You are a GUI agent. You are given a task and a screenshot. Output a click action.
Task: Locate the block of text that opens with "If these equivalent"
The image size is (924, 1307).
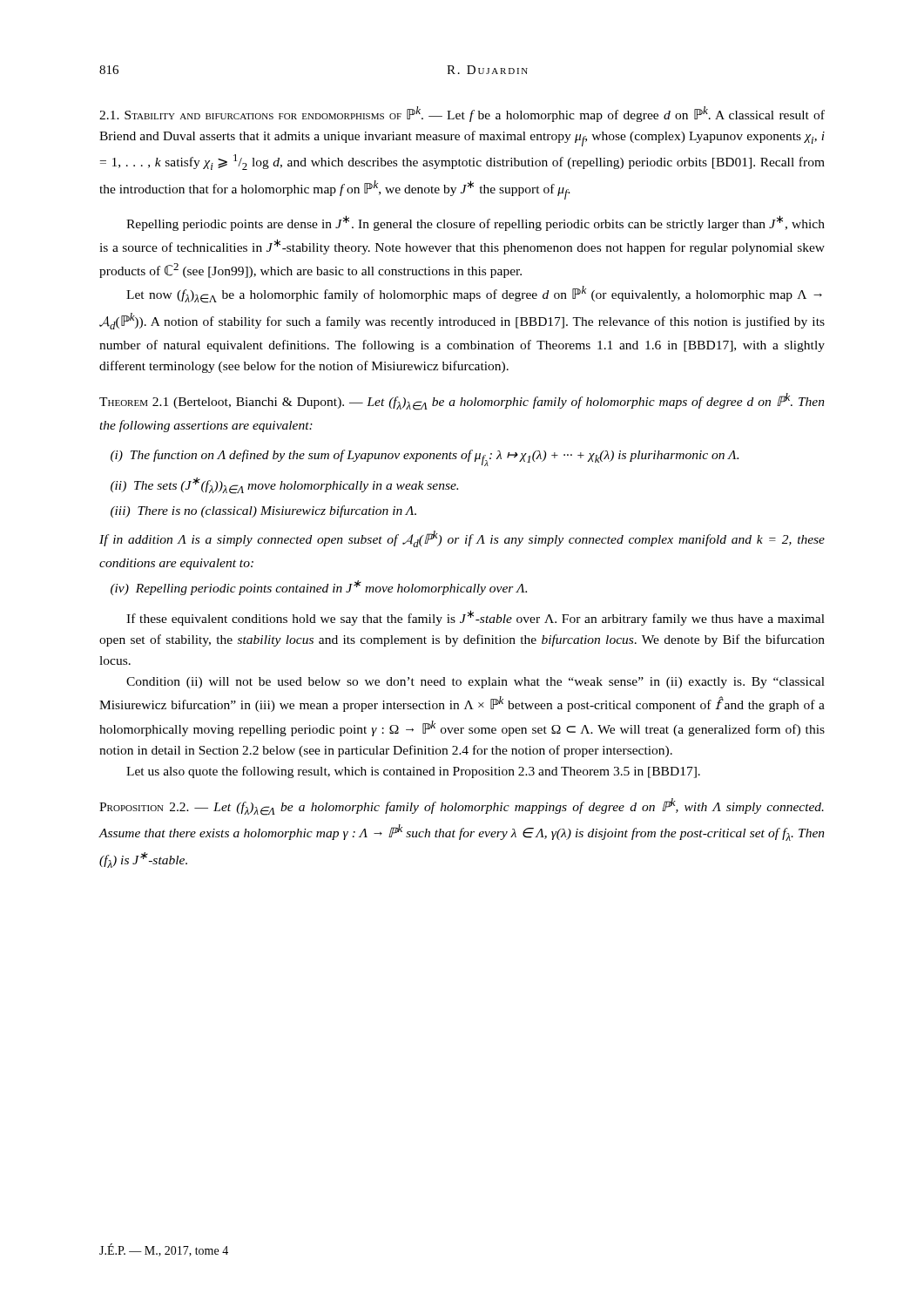pos(462,639)
